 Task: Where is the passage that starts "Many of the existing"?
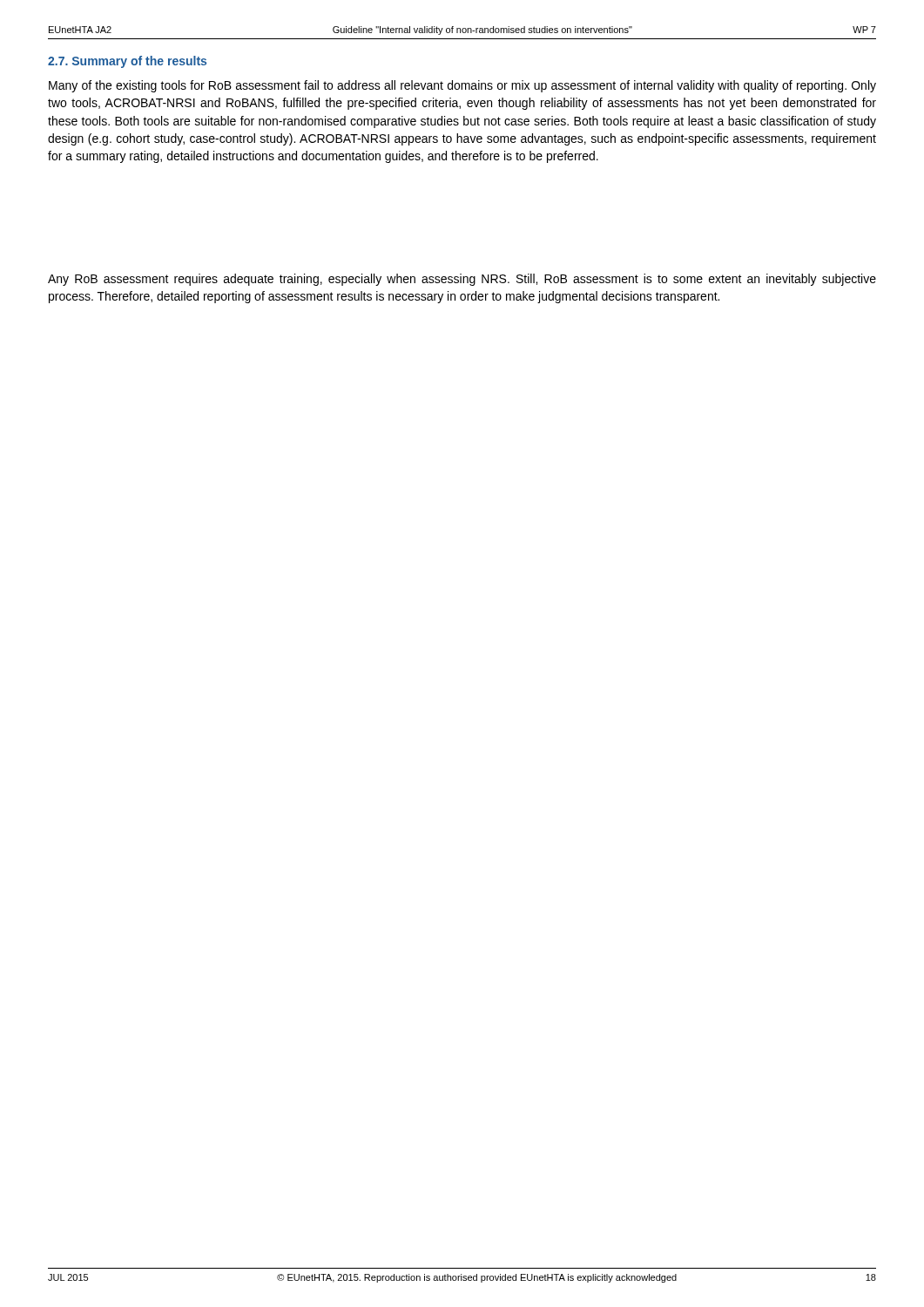[x=462, y=121]
